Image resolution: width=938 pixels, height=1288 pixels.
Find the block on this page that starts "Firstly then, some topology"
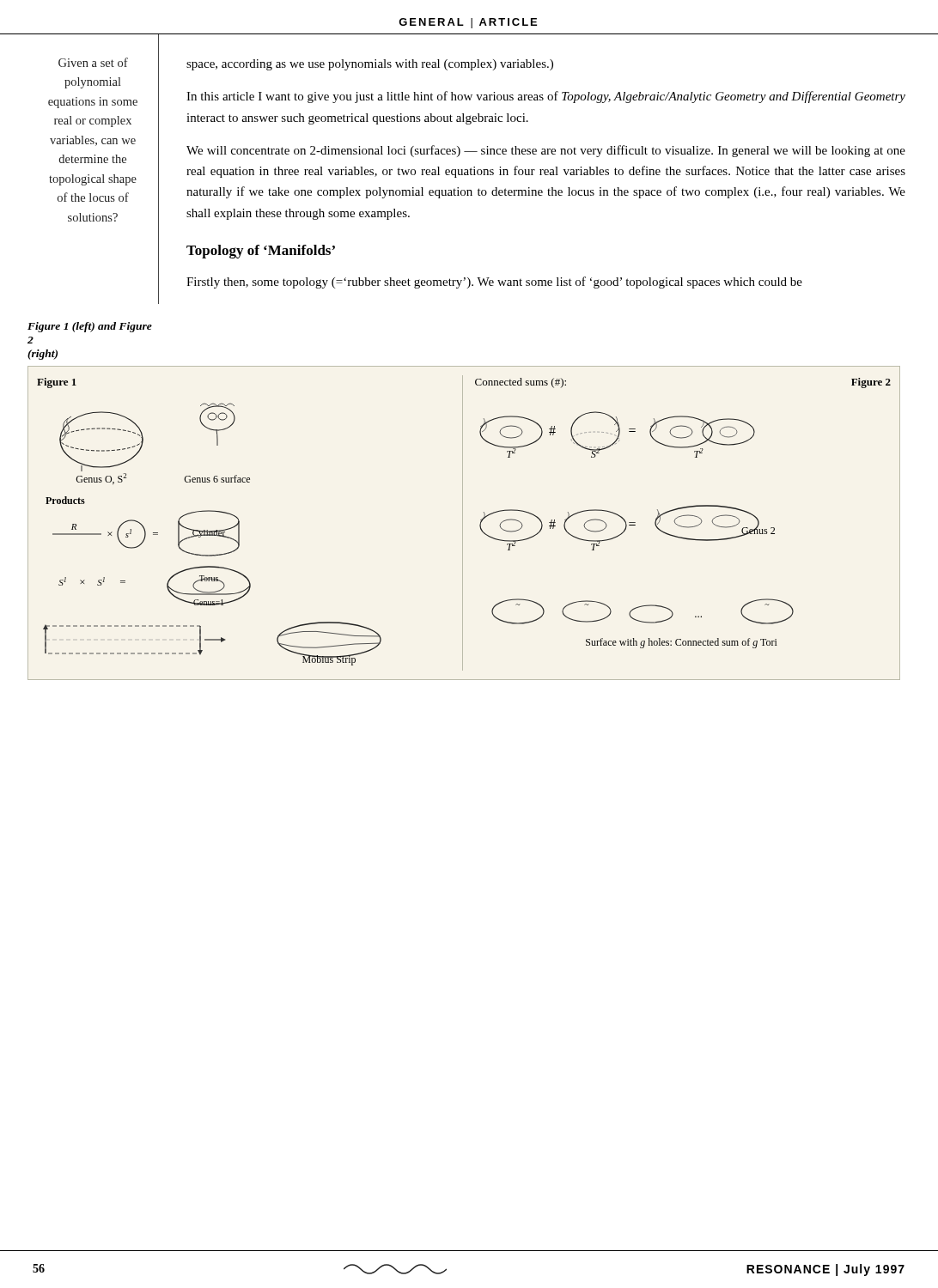tap(494, 281)
